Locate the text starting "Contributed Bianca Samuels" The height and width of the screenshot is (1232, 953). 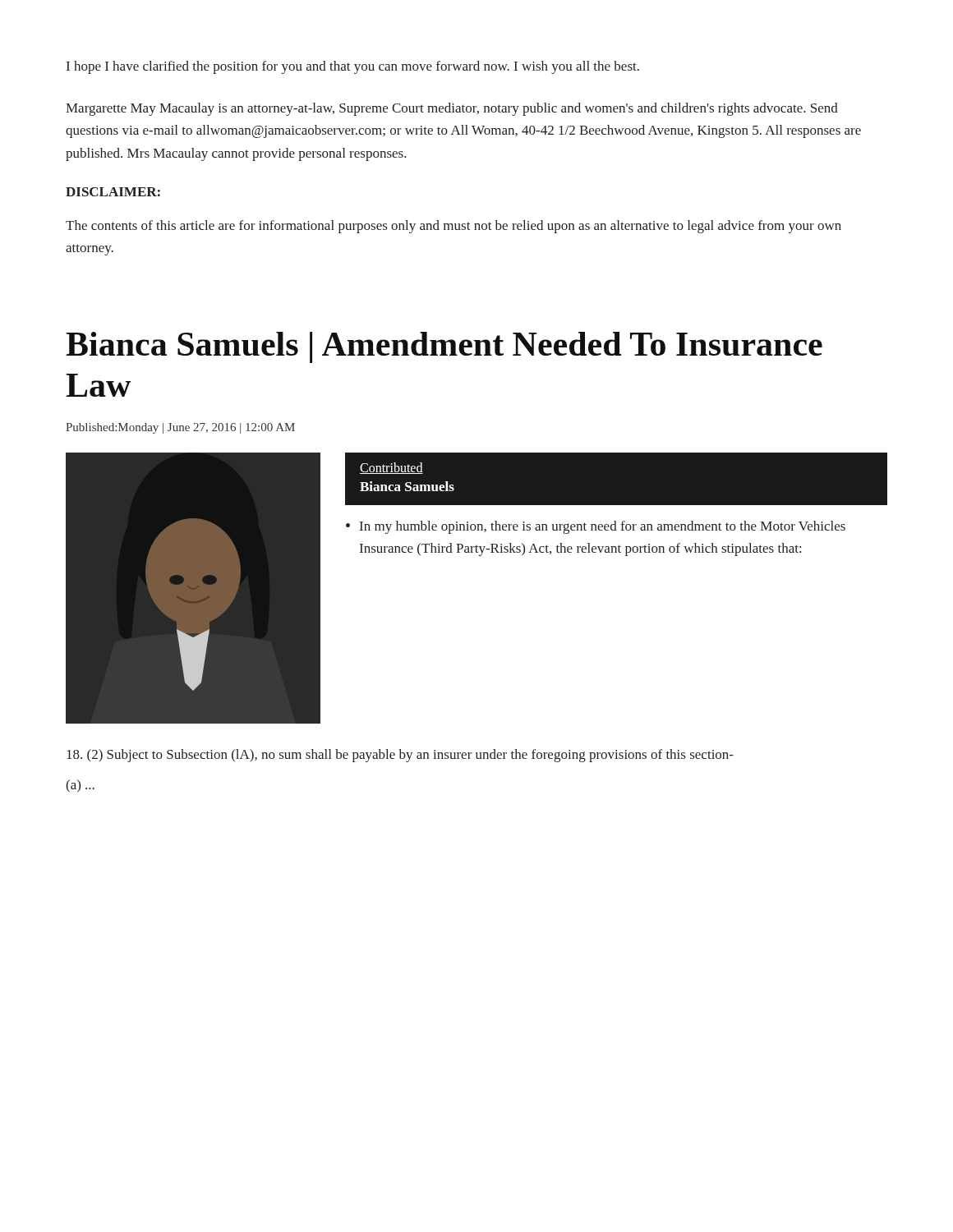click(391, 468)
